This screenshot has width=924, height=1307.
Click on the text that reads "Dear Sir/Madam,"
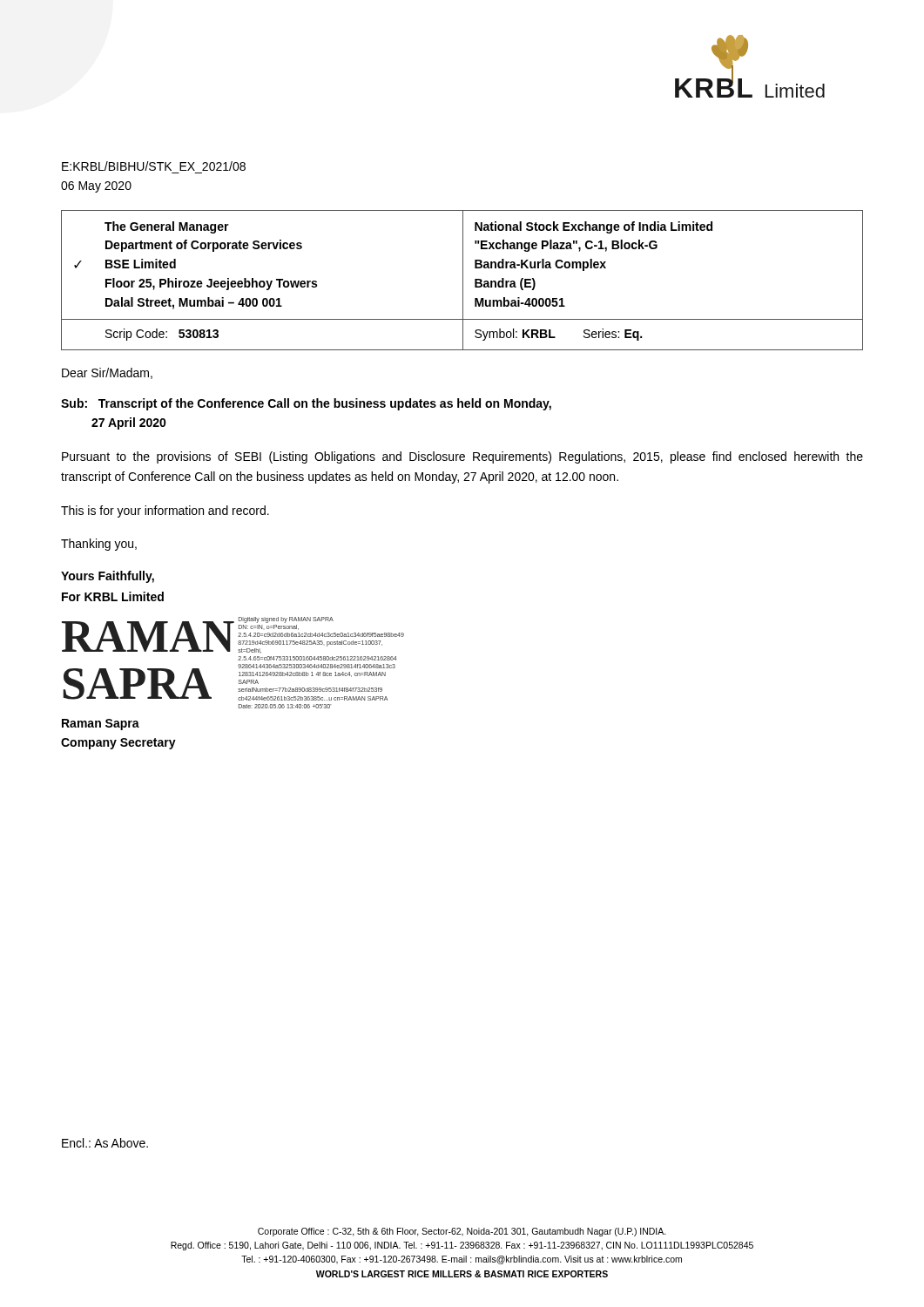(x=107, y=373)
